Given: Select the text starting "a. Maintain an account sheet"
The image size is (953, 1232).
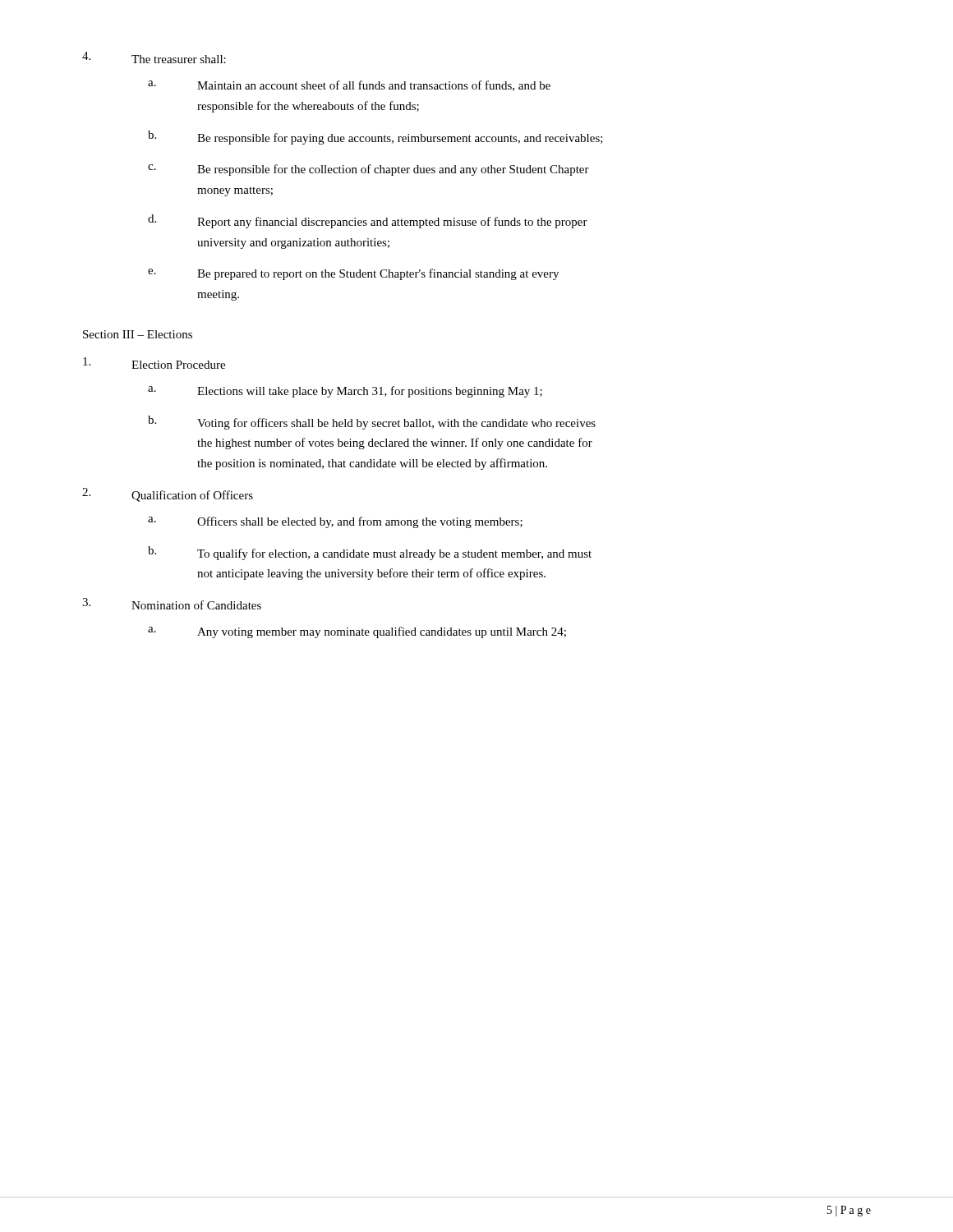Looking at the screenshot, I should pyautogui.click(x=509, y=96).
